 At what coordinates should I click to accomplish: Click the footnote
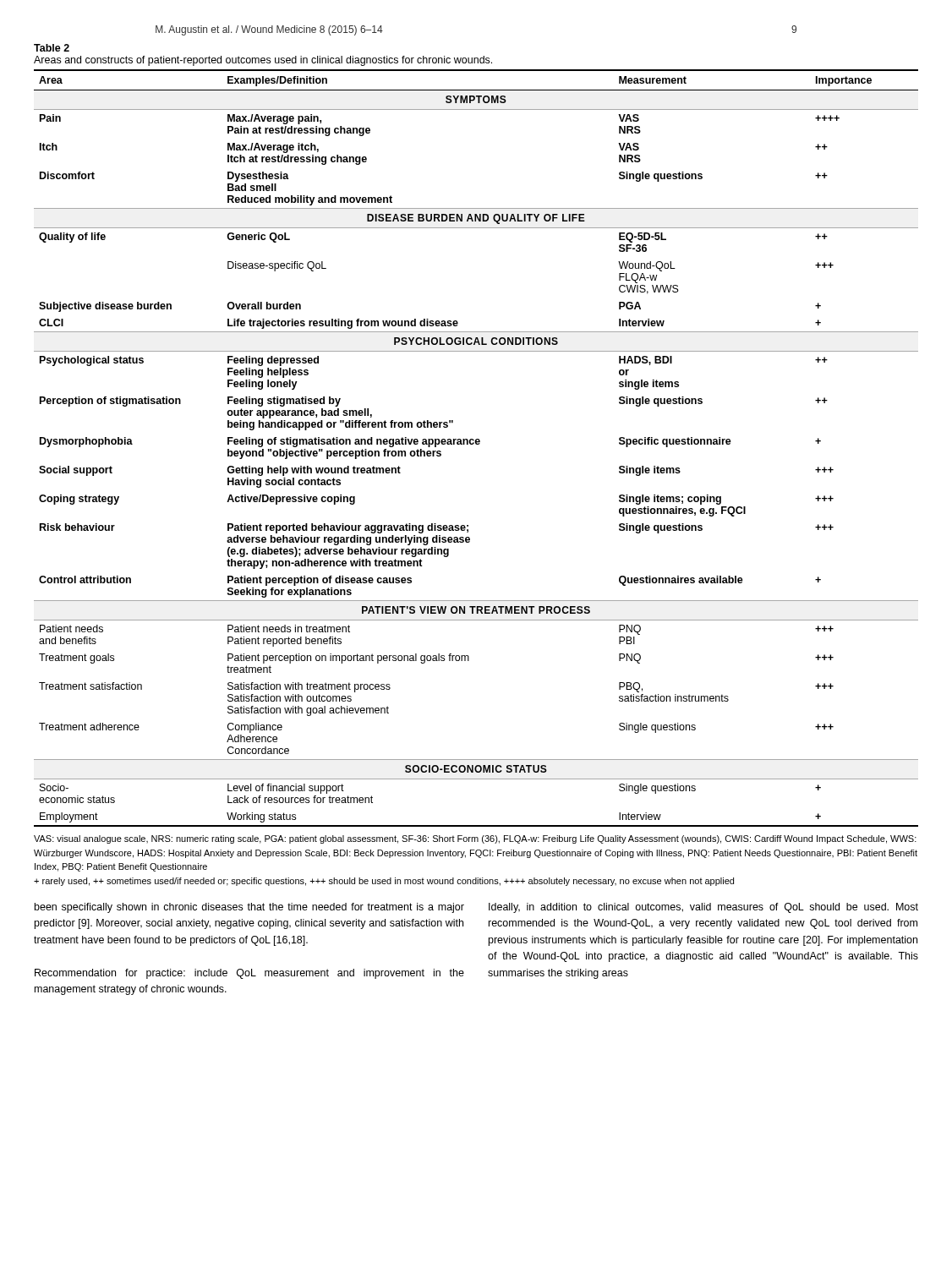click(476, 859)
